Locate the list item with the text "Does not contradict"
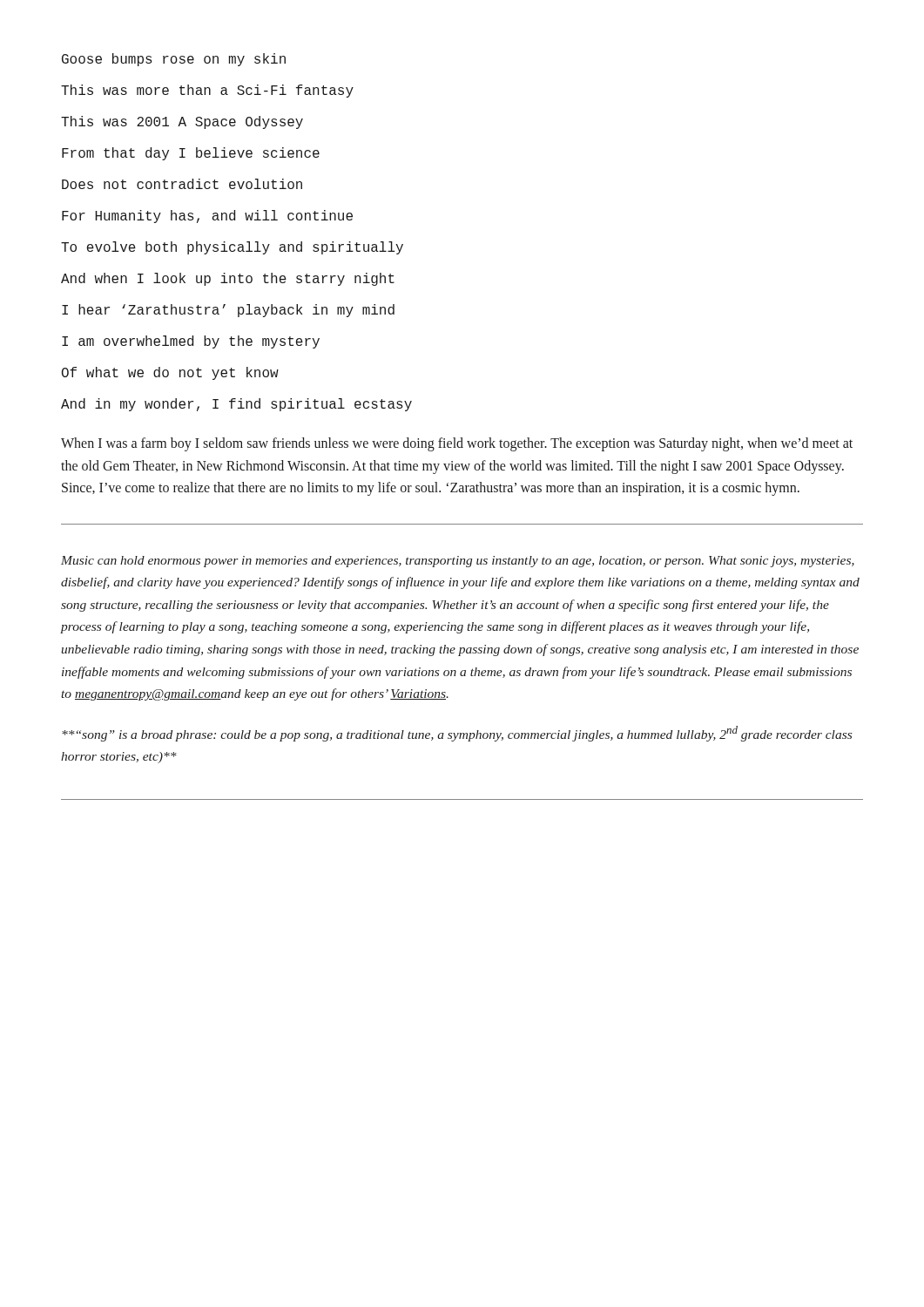 [182, 186]
